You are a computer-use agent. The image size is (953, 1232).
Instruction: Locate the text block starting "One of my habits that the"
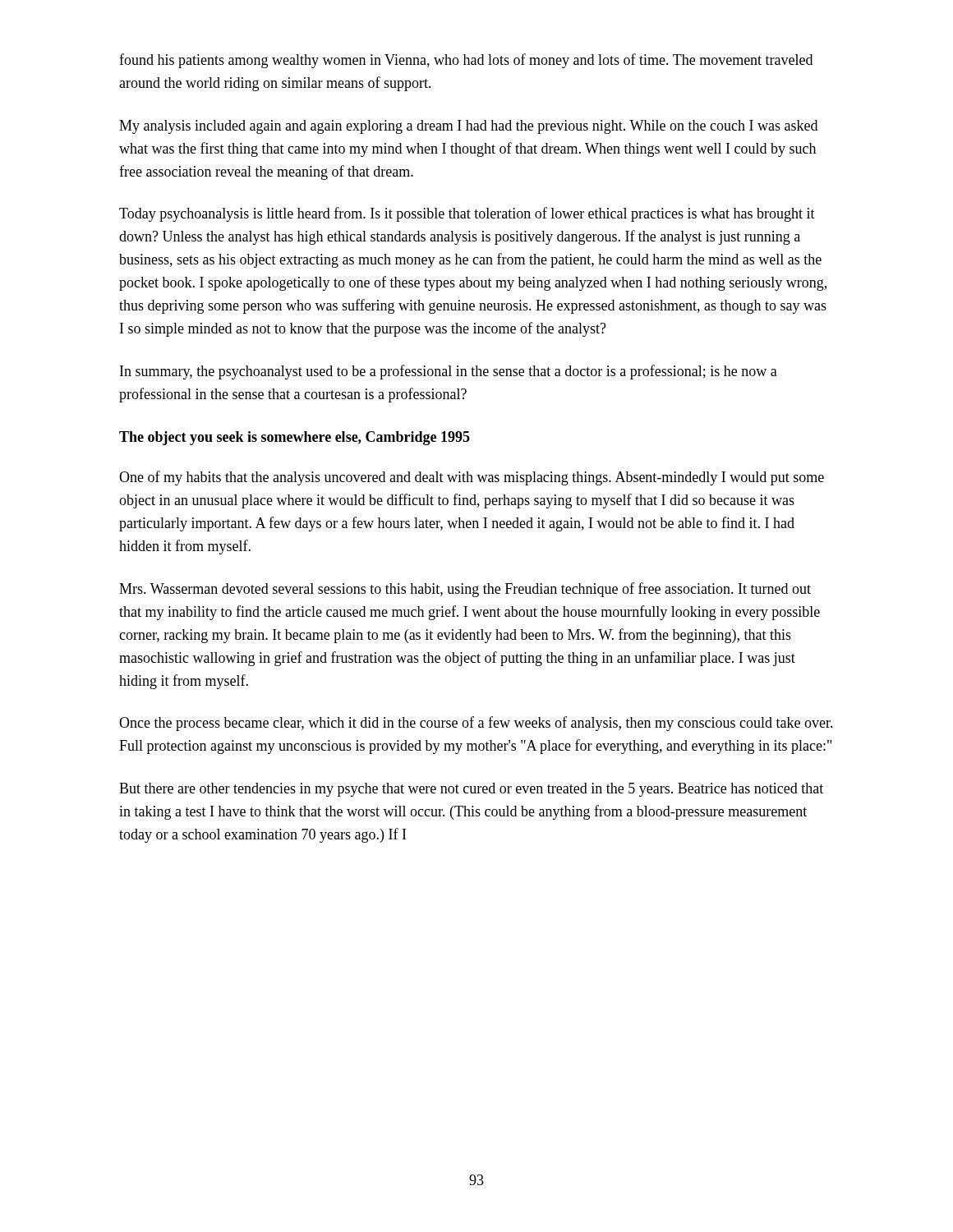point(472,512)
